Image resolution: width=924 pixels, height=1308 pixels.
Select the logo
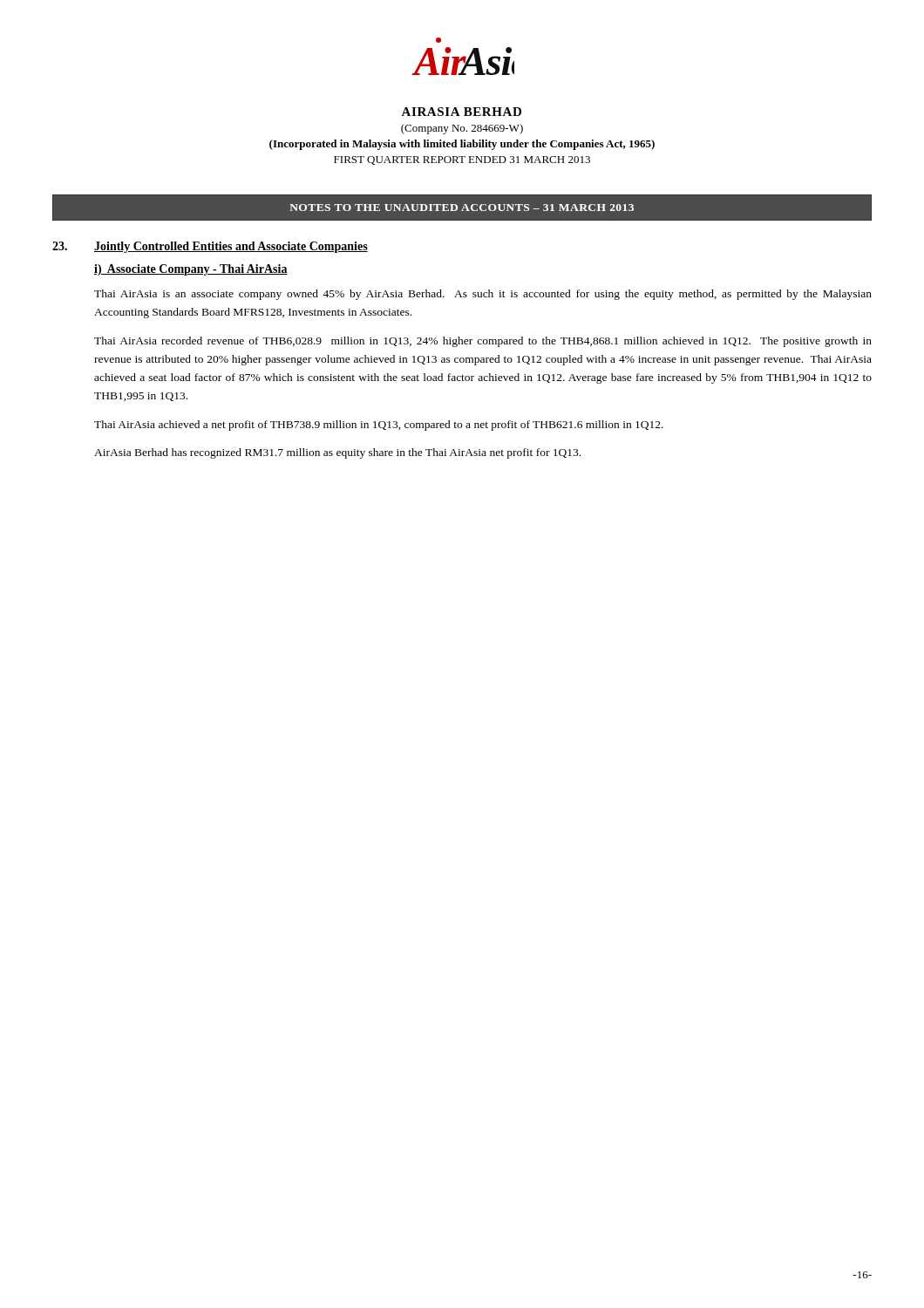462,52
